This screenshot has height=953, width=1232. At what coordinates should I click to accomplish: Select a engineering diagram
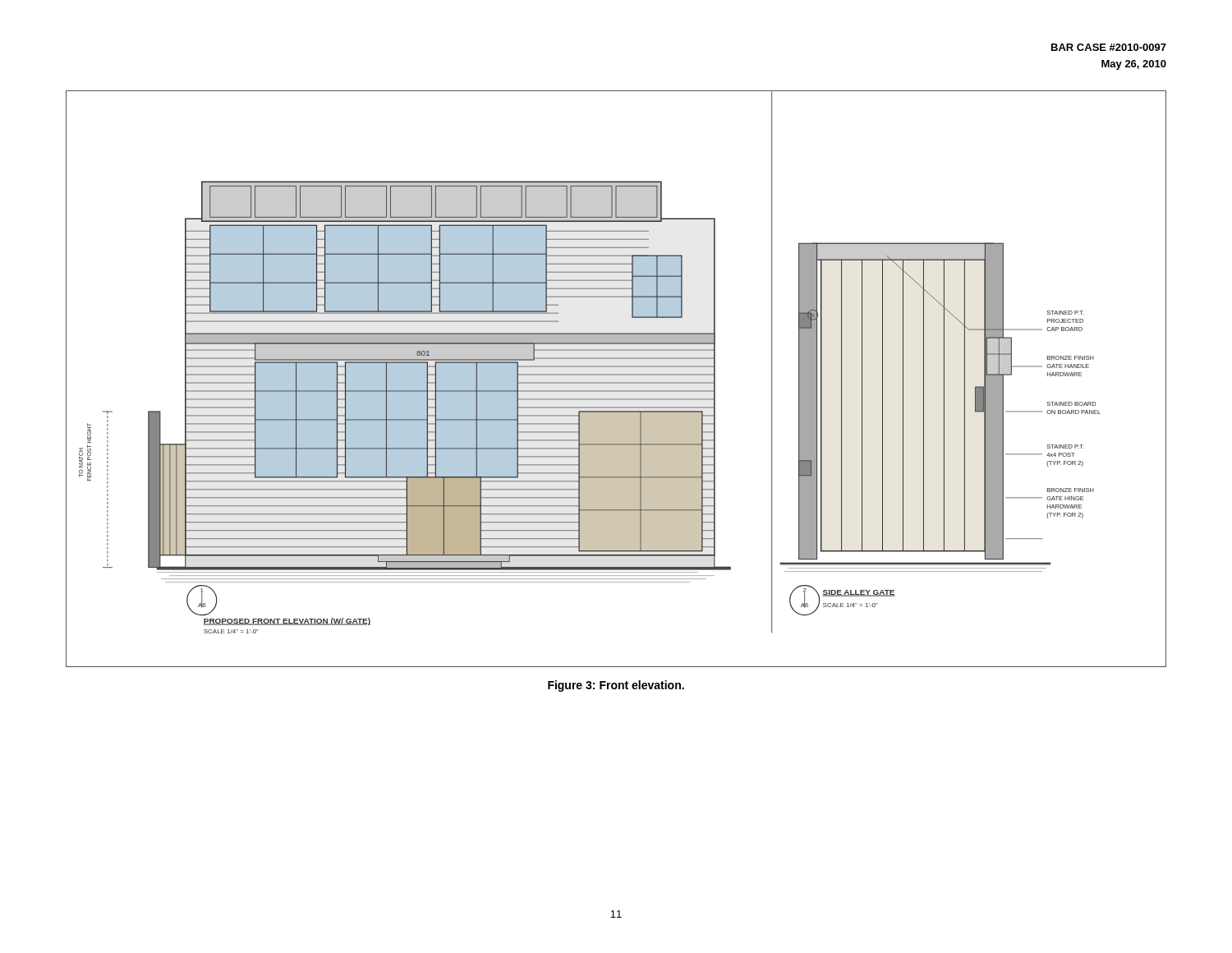[616, 379]
